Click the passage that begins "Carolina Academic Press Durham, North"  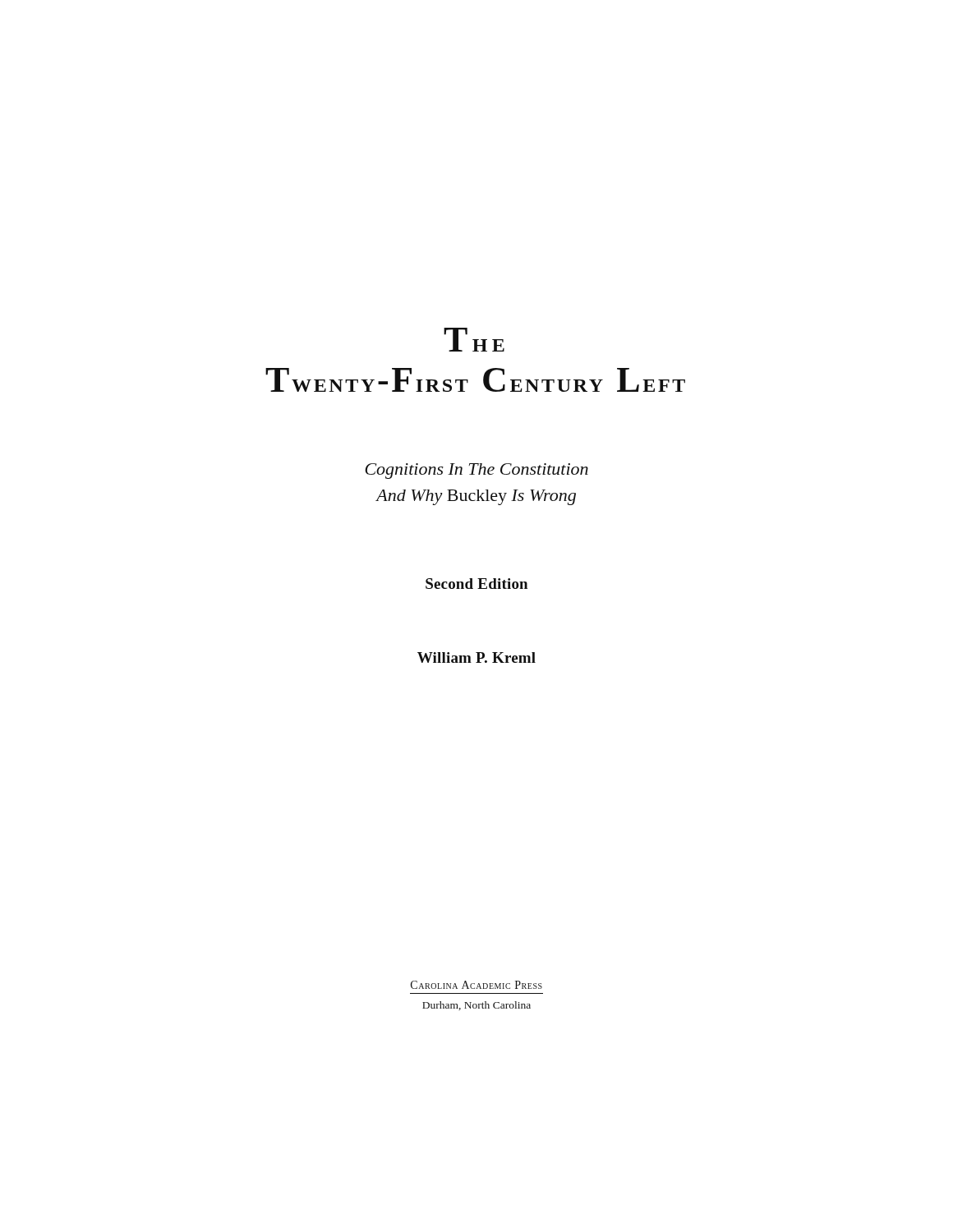pyautogui.click(x=476, y=995)
